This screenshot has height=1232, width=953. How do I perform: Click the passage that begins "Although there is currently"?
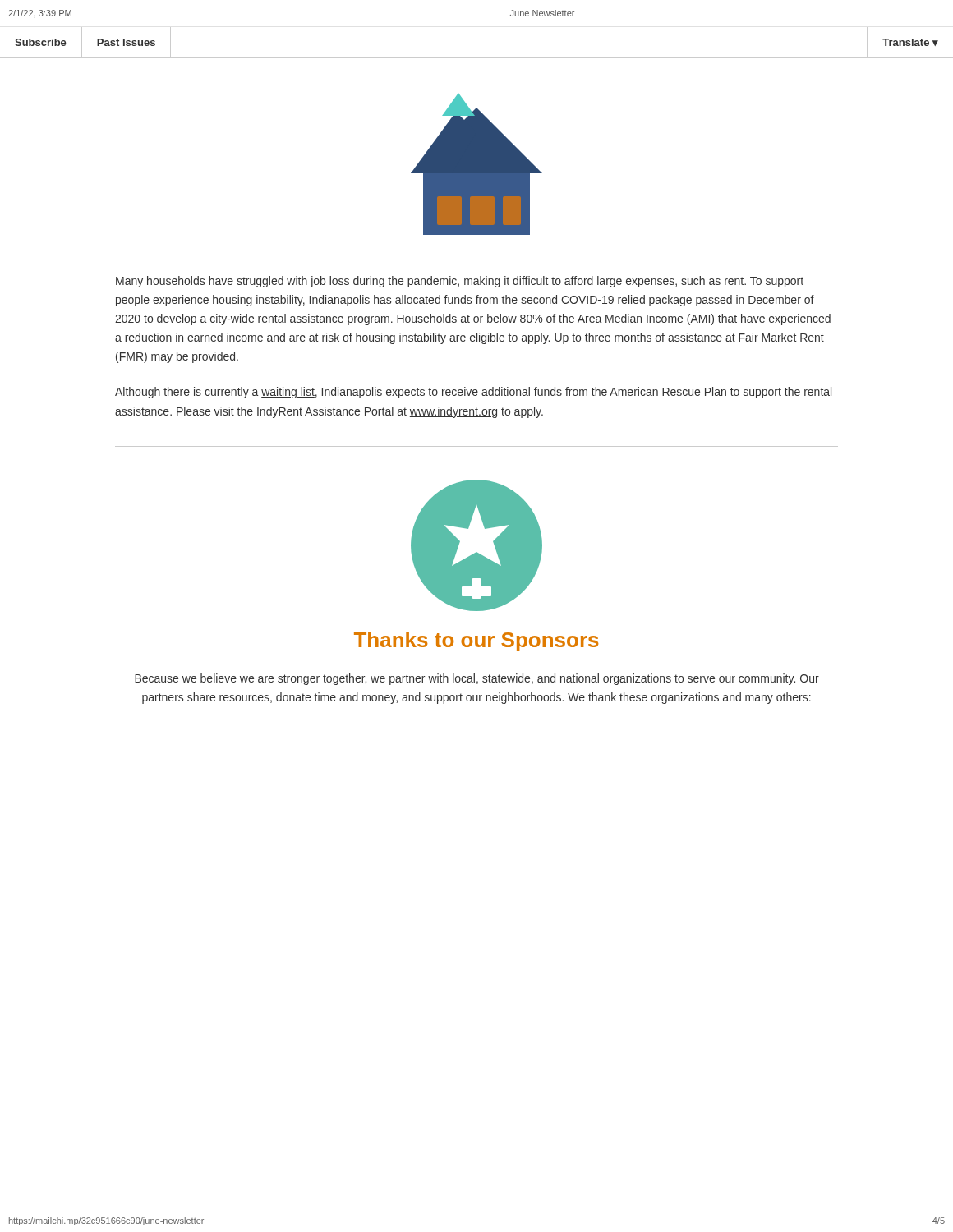coord(474,402)
